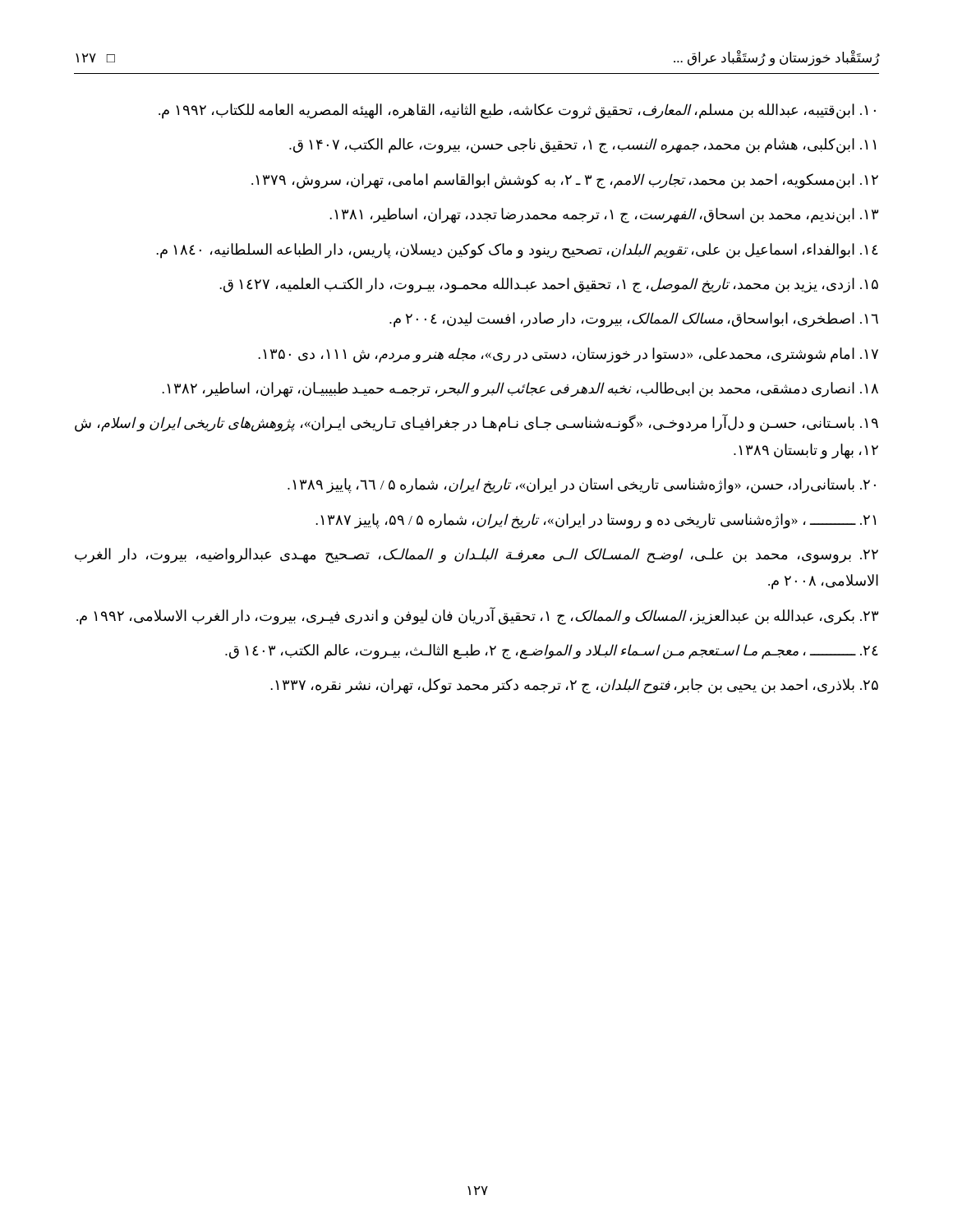Navigate to the block starting "۱۱. ابن‌کلبی، هشام بن"
Screen dimensions: 1232x953
tap(584, 145)
